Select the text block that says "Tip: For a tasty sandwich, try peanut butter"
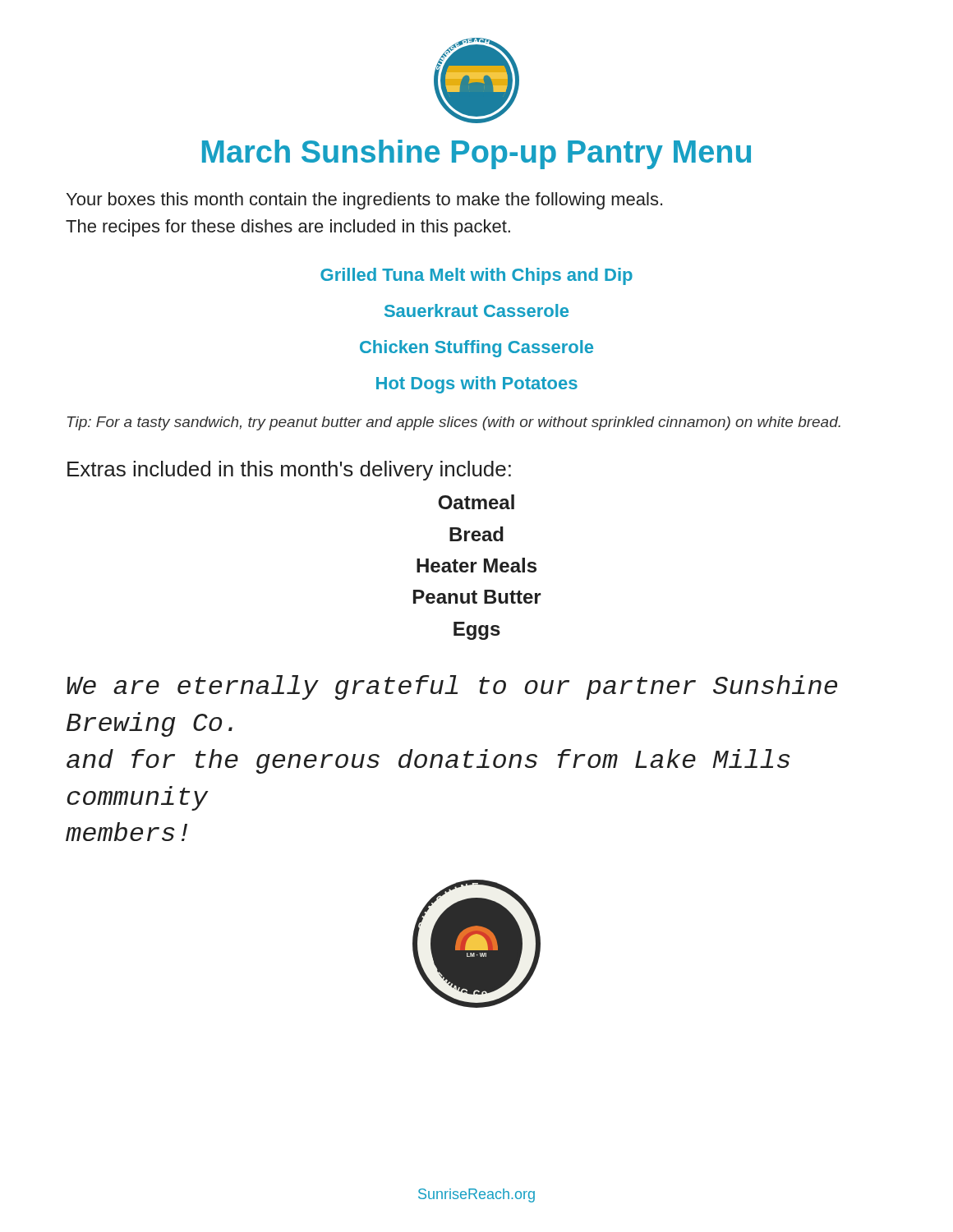Viewport: 953px width, 1232px height. tap(454, 421)
